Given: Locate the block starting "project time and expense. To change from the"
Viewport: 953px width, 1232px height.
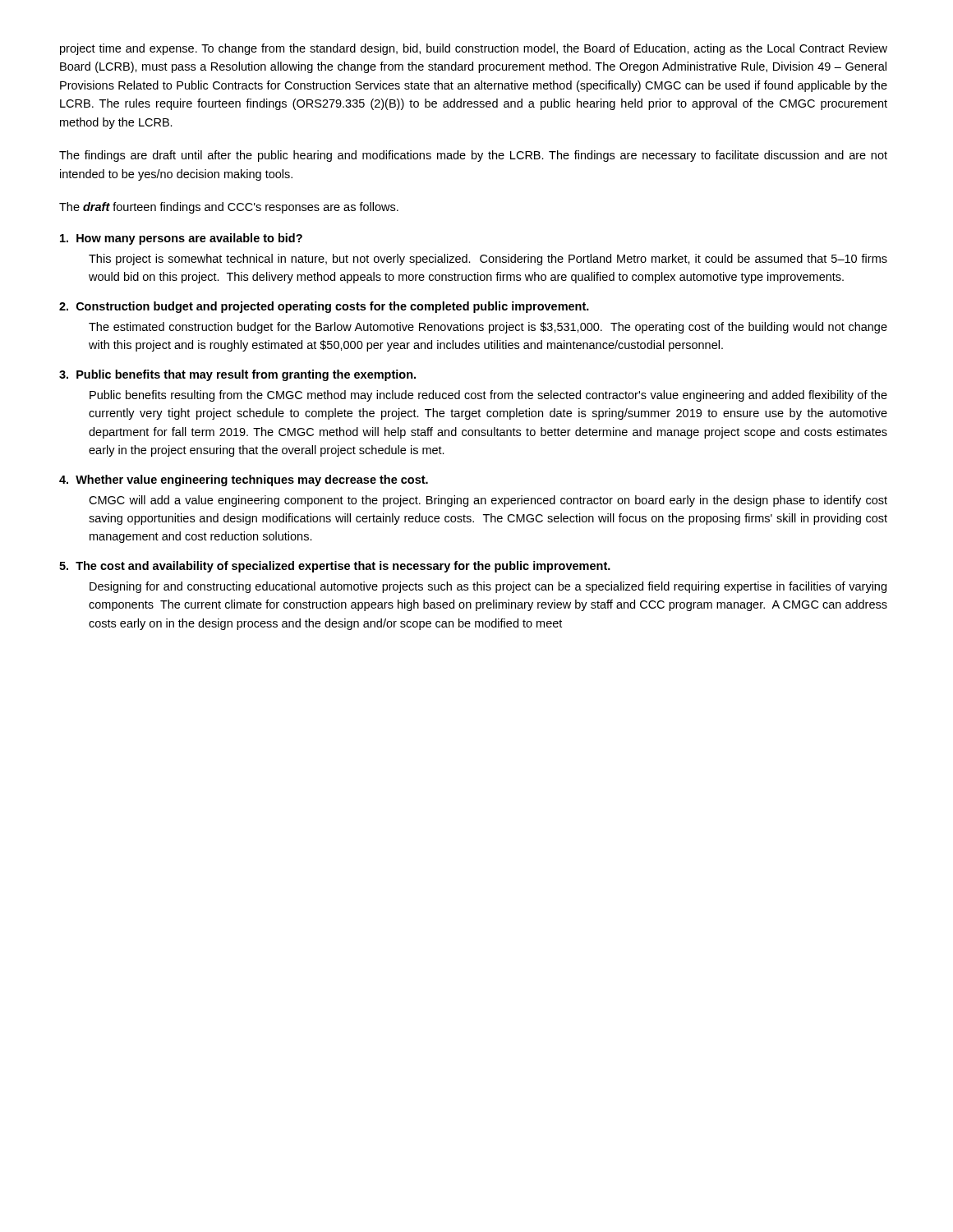Looking at the screenshot, I should point(473,85).
